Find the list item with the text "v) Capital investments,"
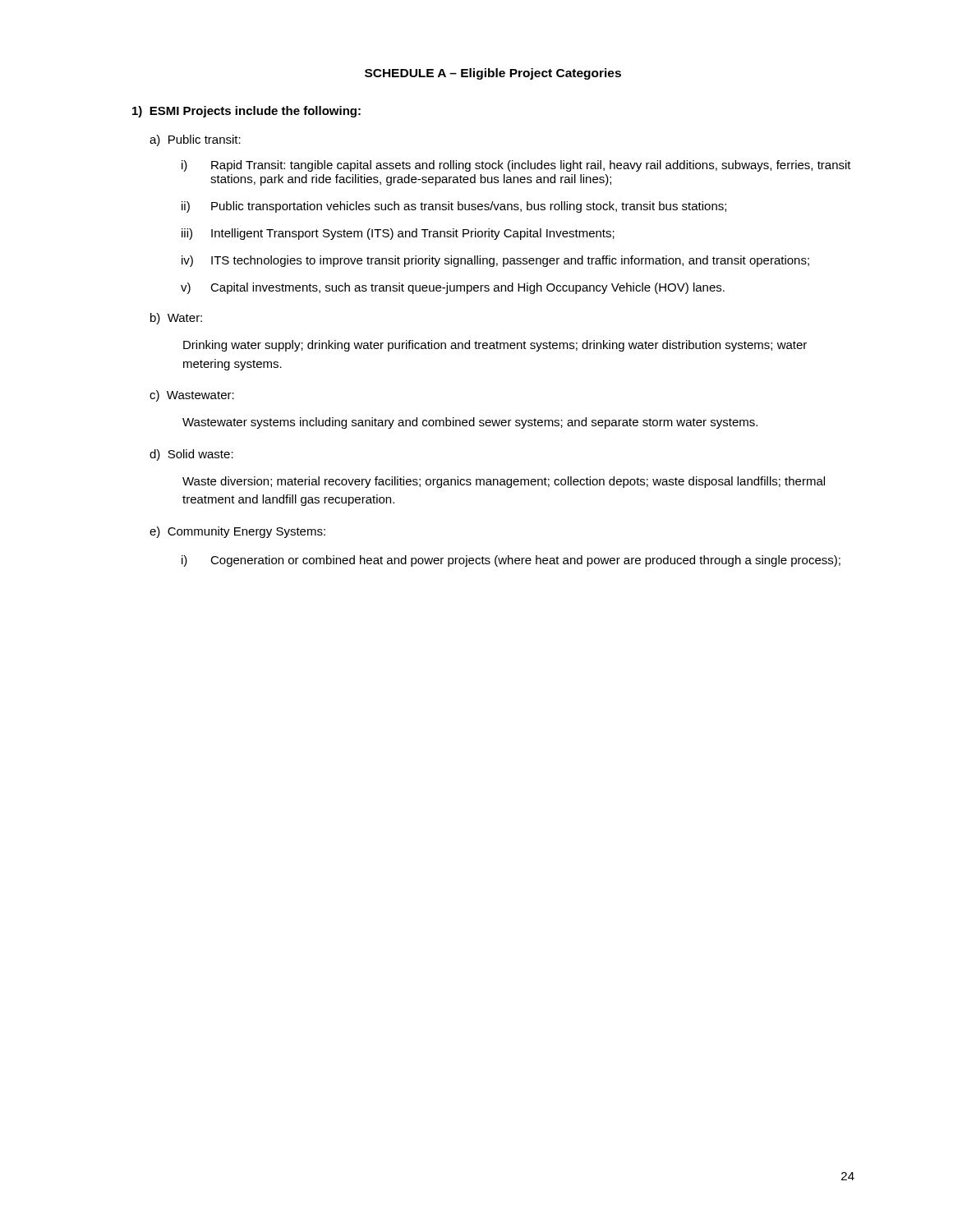The height and width of the screenshot is (1232, 953). pos(518,287)
